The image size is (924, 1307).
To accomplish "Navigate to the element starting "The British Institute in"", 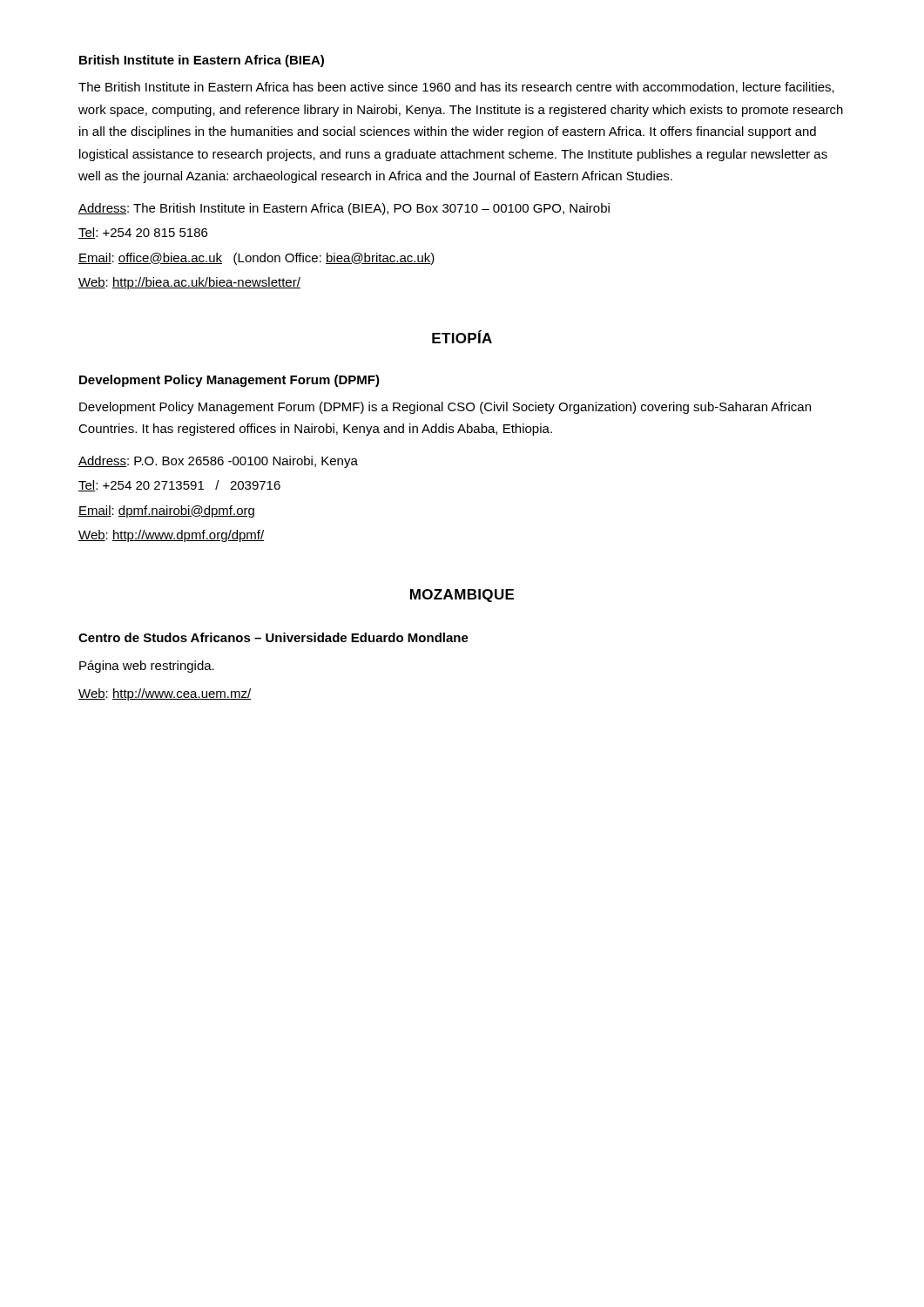I will coord(461,131).
